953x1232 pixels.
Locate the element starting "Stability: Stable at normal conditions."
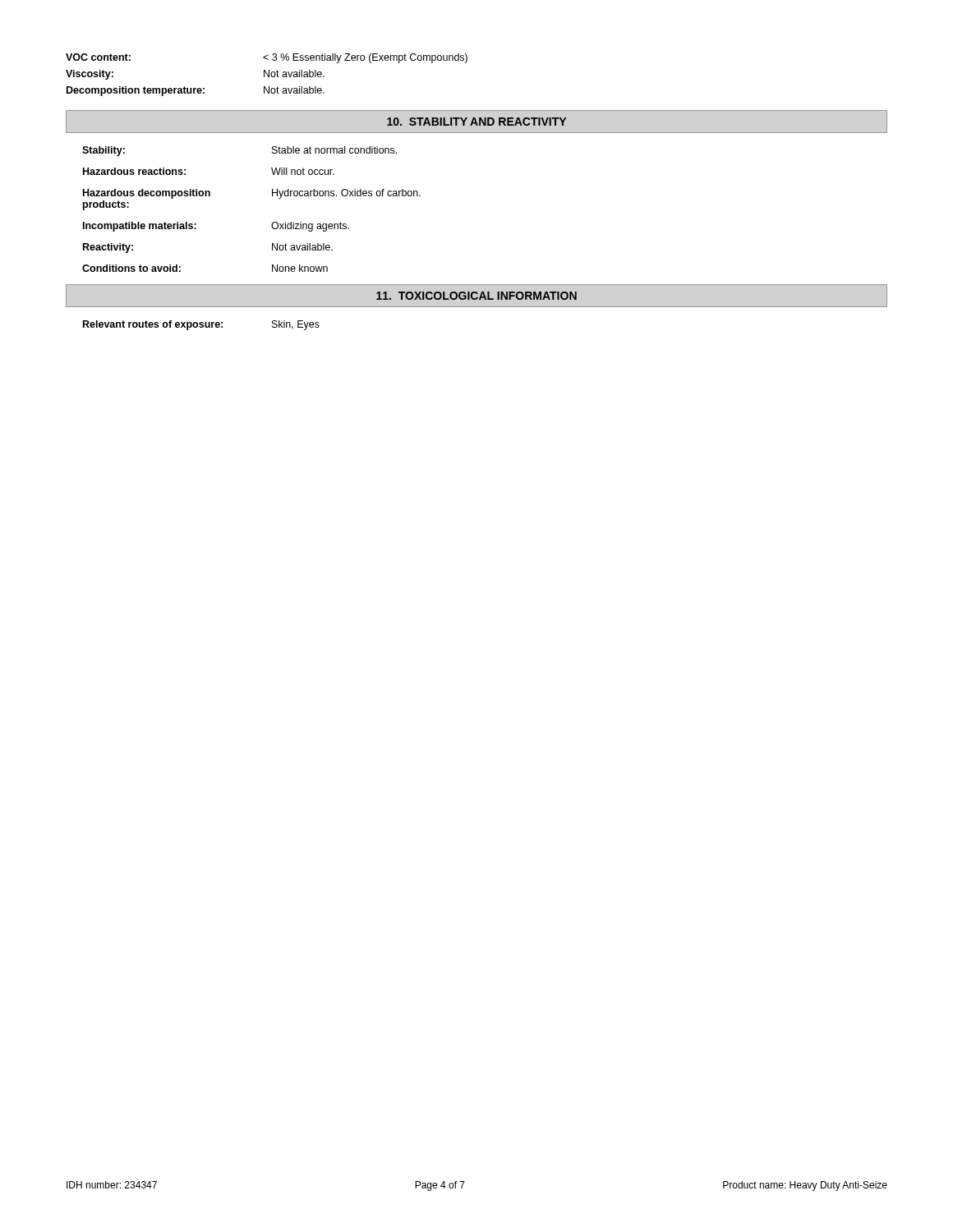[106, 151]
